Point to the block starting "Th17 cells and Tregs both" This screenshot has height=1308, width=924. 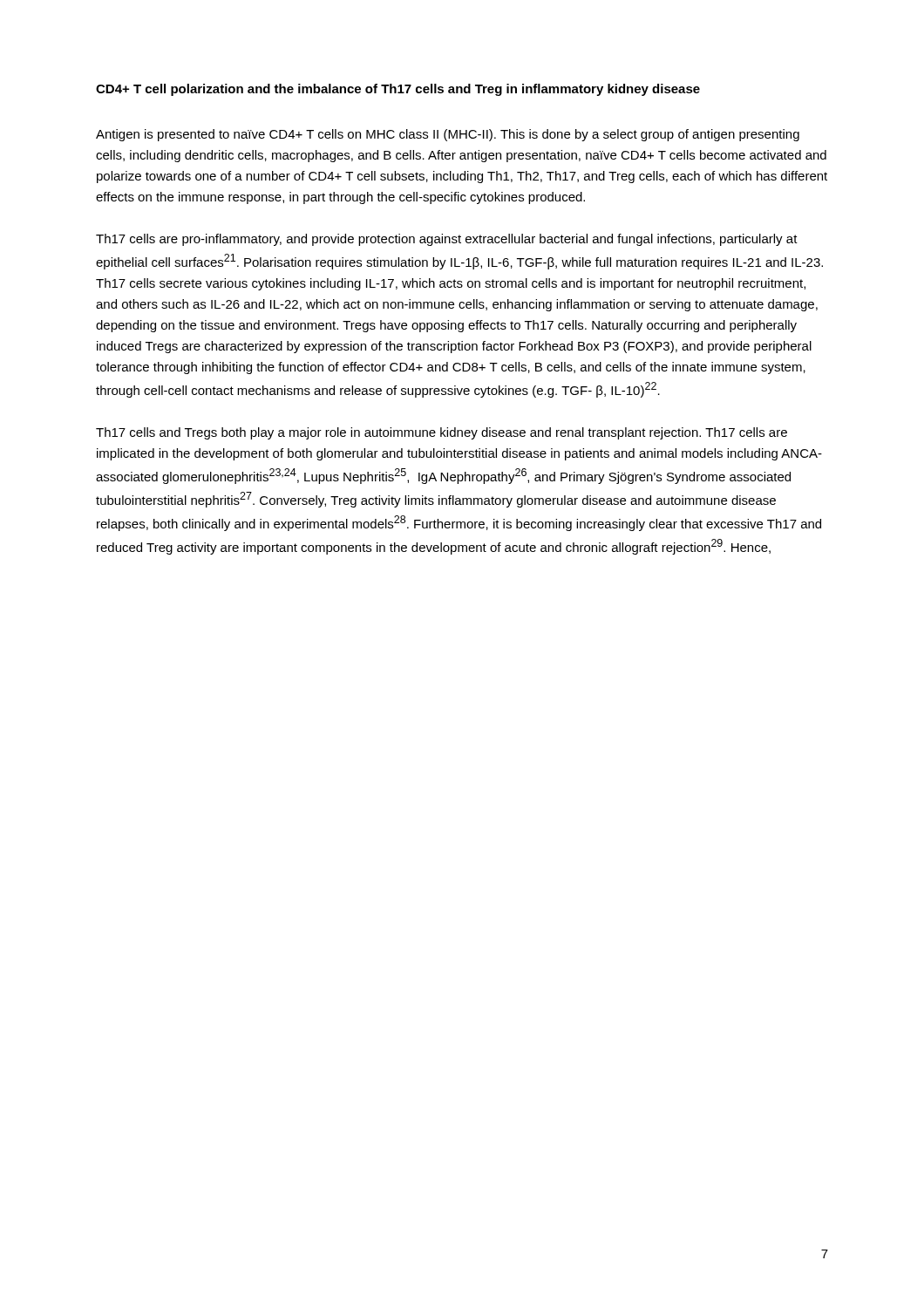click(x=459, y=490)
